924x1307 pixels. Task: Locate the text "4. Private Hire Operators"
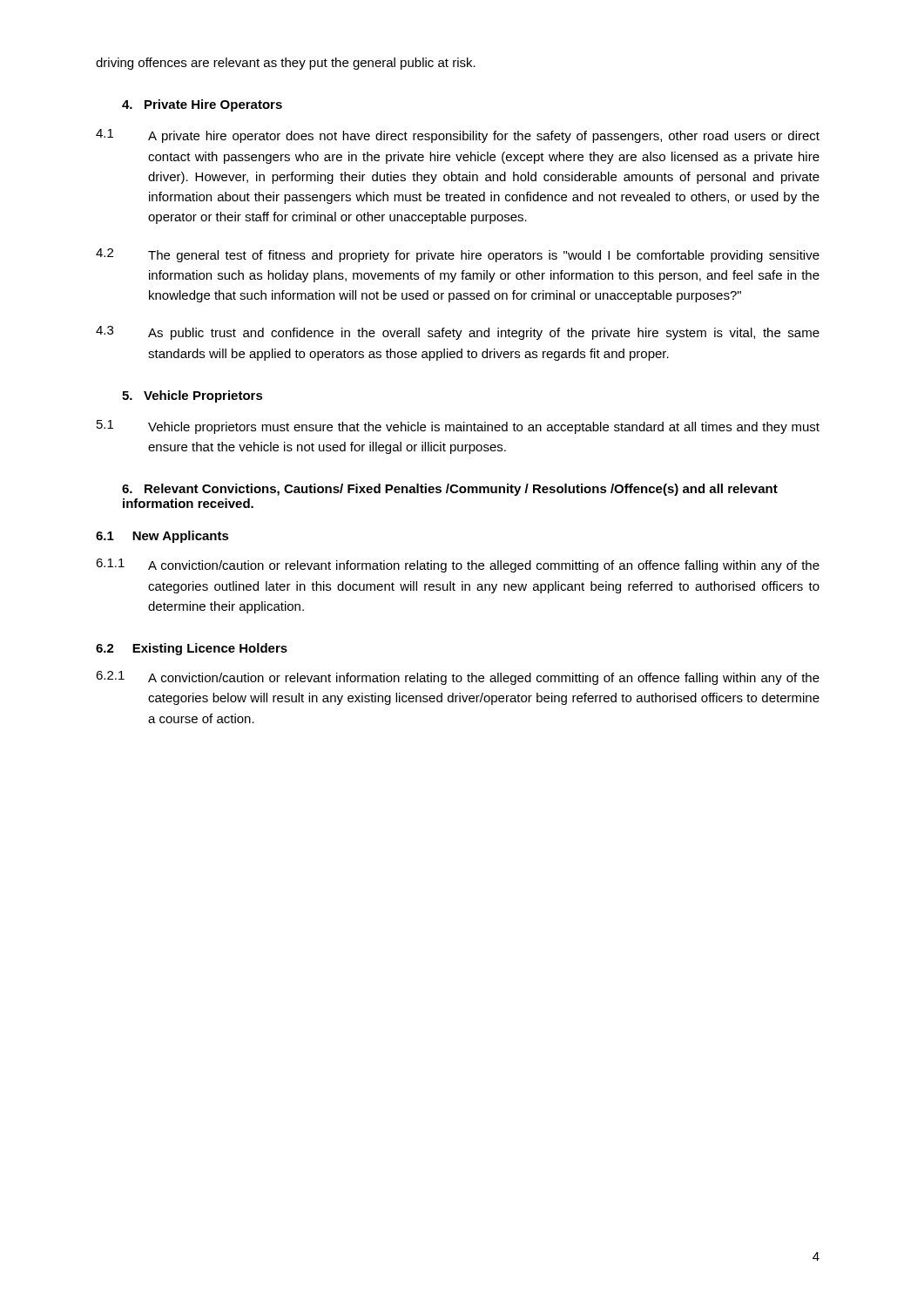202,104
